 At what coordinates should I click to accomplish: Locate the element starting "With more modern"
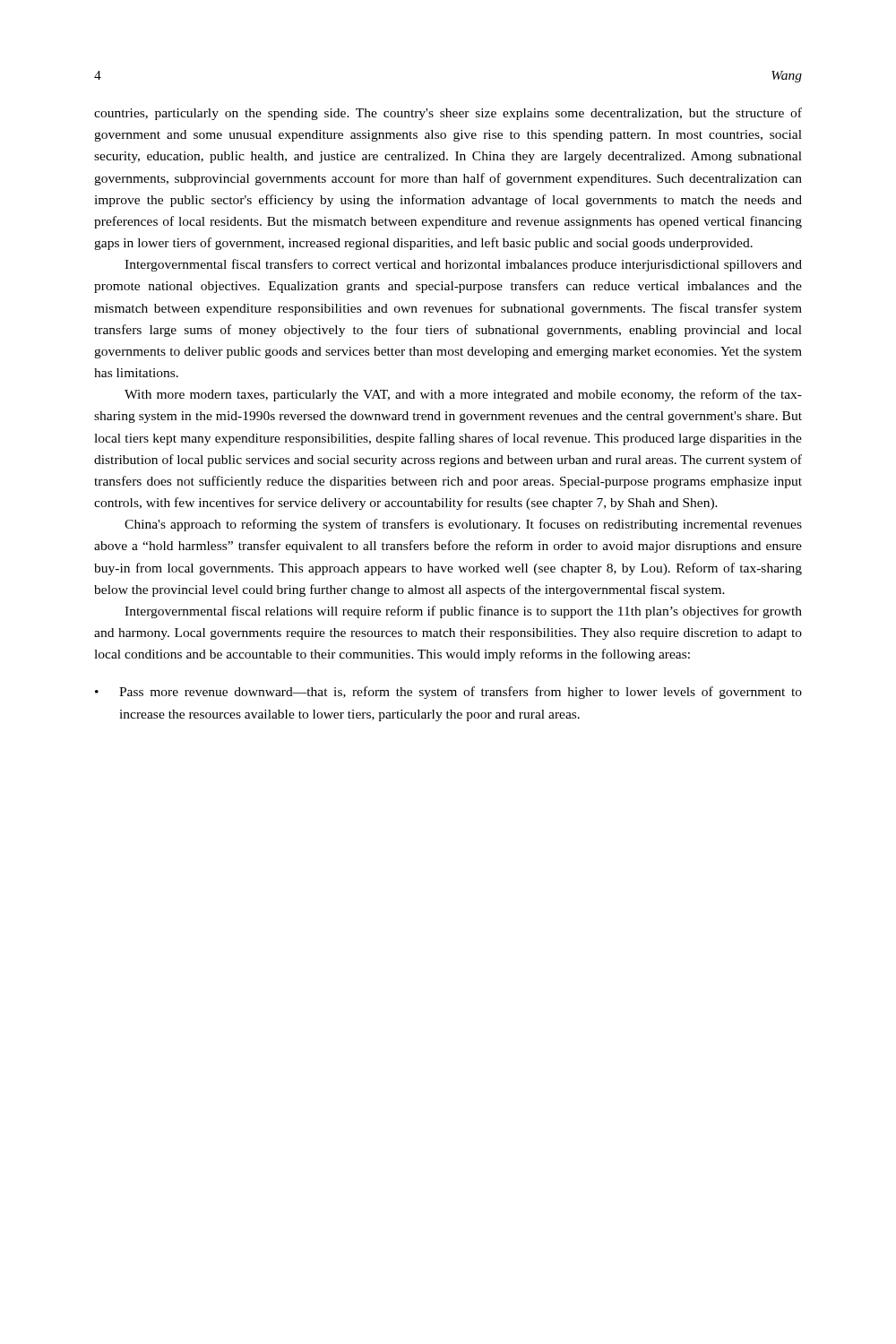point(448,449)
